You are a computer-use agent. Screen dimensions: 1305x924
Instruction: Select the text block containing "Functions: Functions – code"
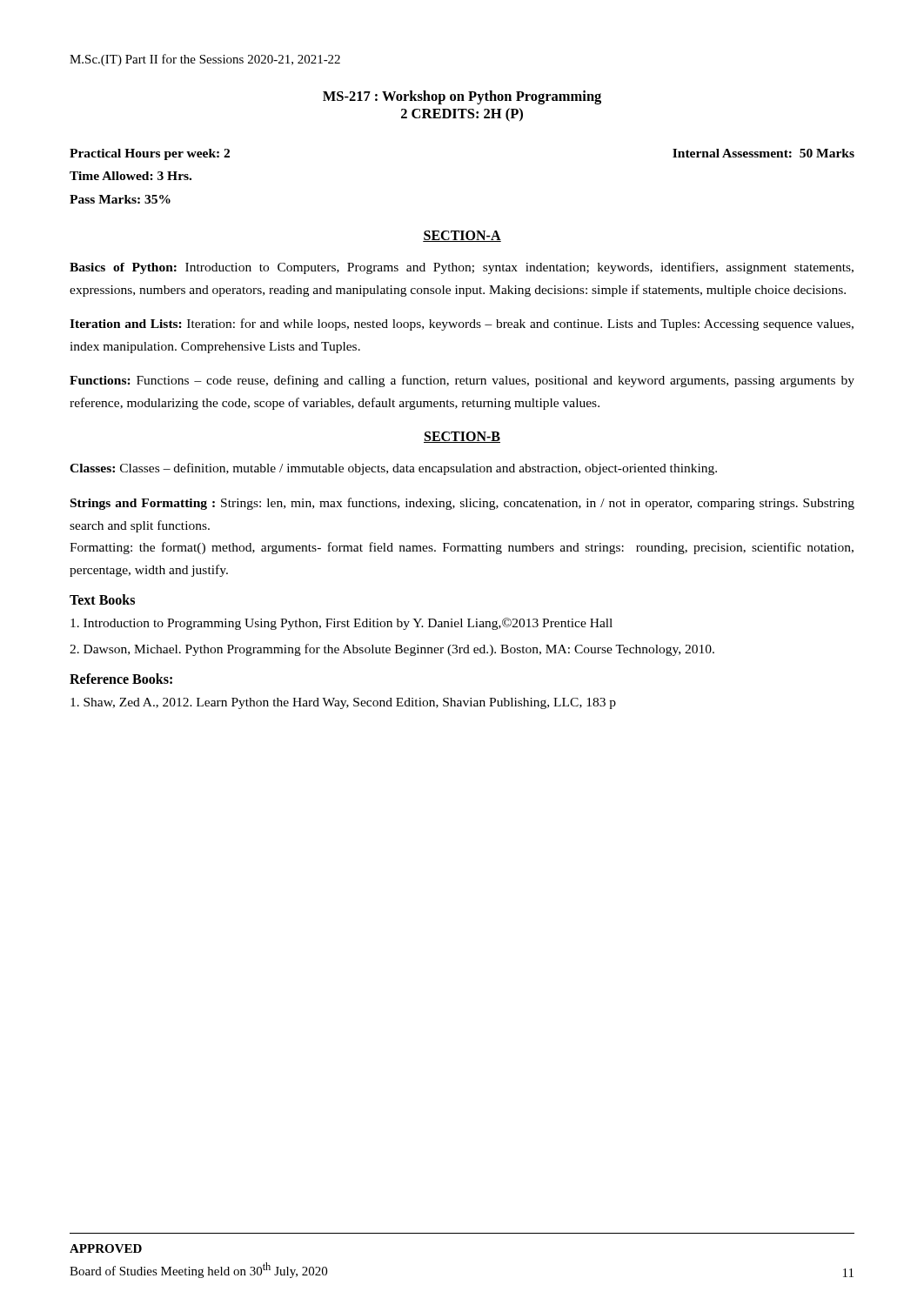point(462,391)
